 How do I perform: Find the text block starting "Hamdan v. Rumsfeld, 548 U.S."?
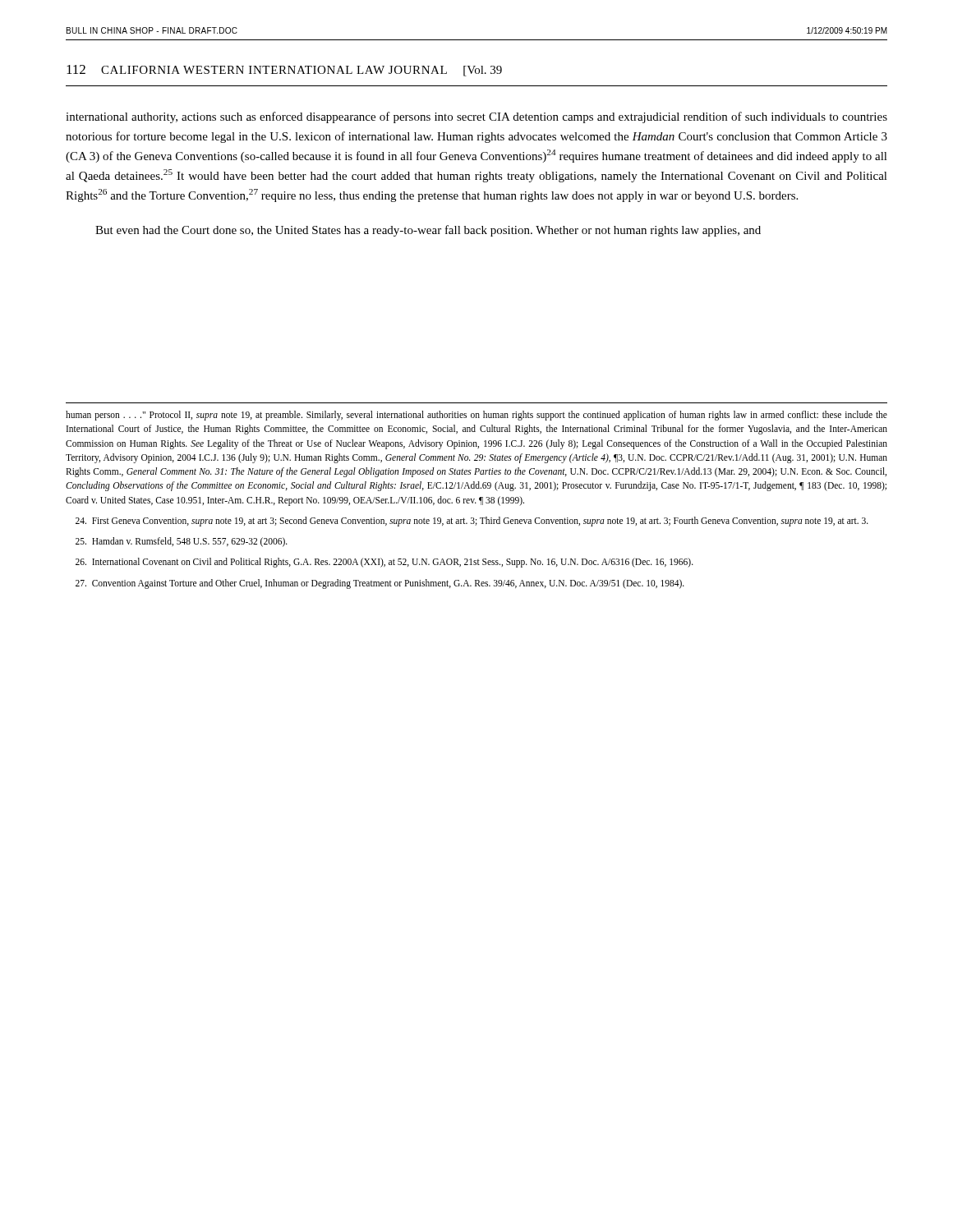(177, 541)
